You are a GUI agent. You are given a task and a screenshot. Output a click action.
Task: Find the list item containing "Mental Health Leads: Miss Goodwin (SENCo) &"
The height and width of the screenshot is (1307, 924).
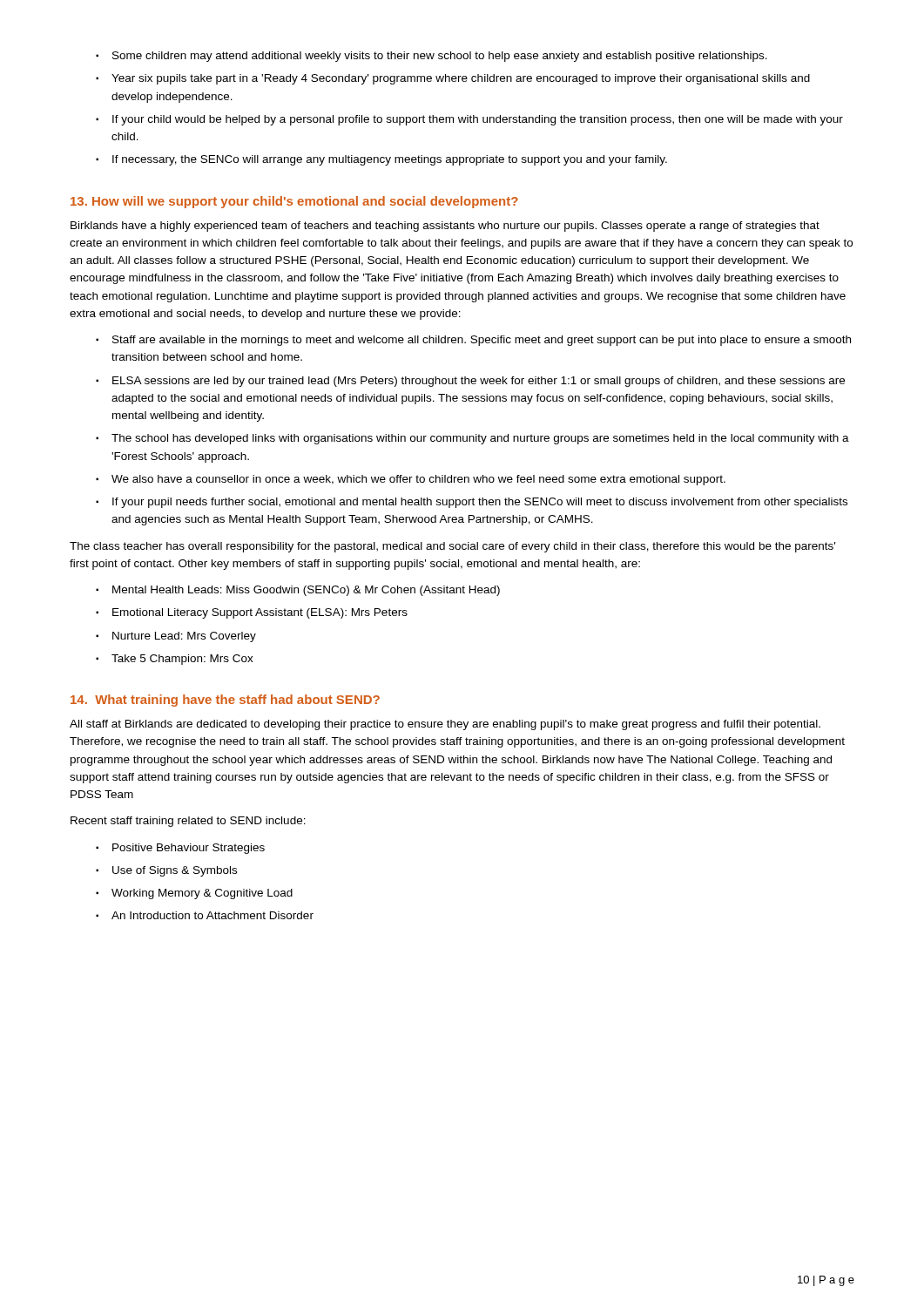[x=306, y=589]
